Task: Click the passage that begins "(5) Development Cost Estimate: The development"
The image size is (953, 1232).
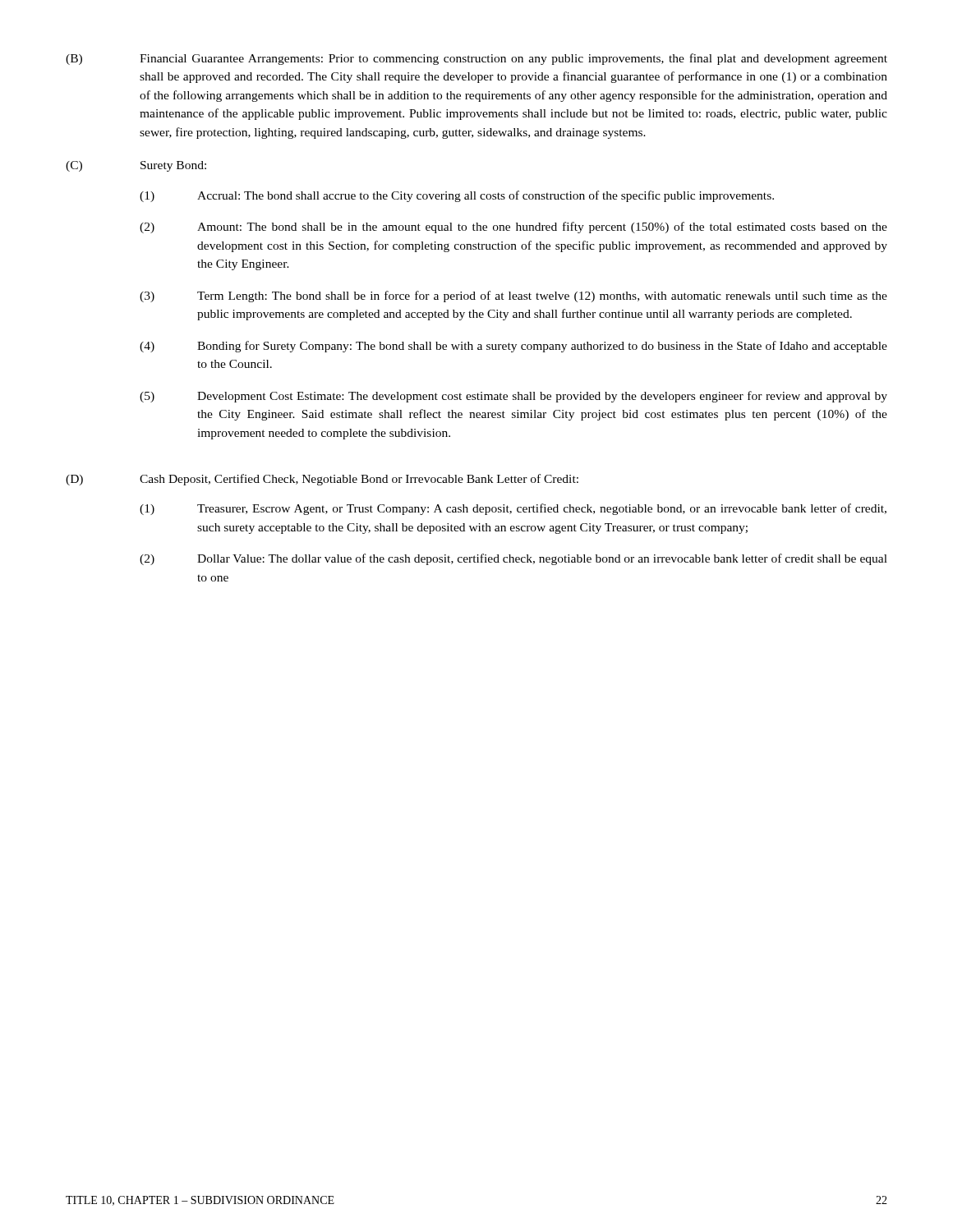Action: [x=513, y=414]
